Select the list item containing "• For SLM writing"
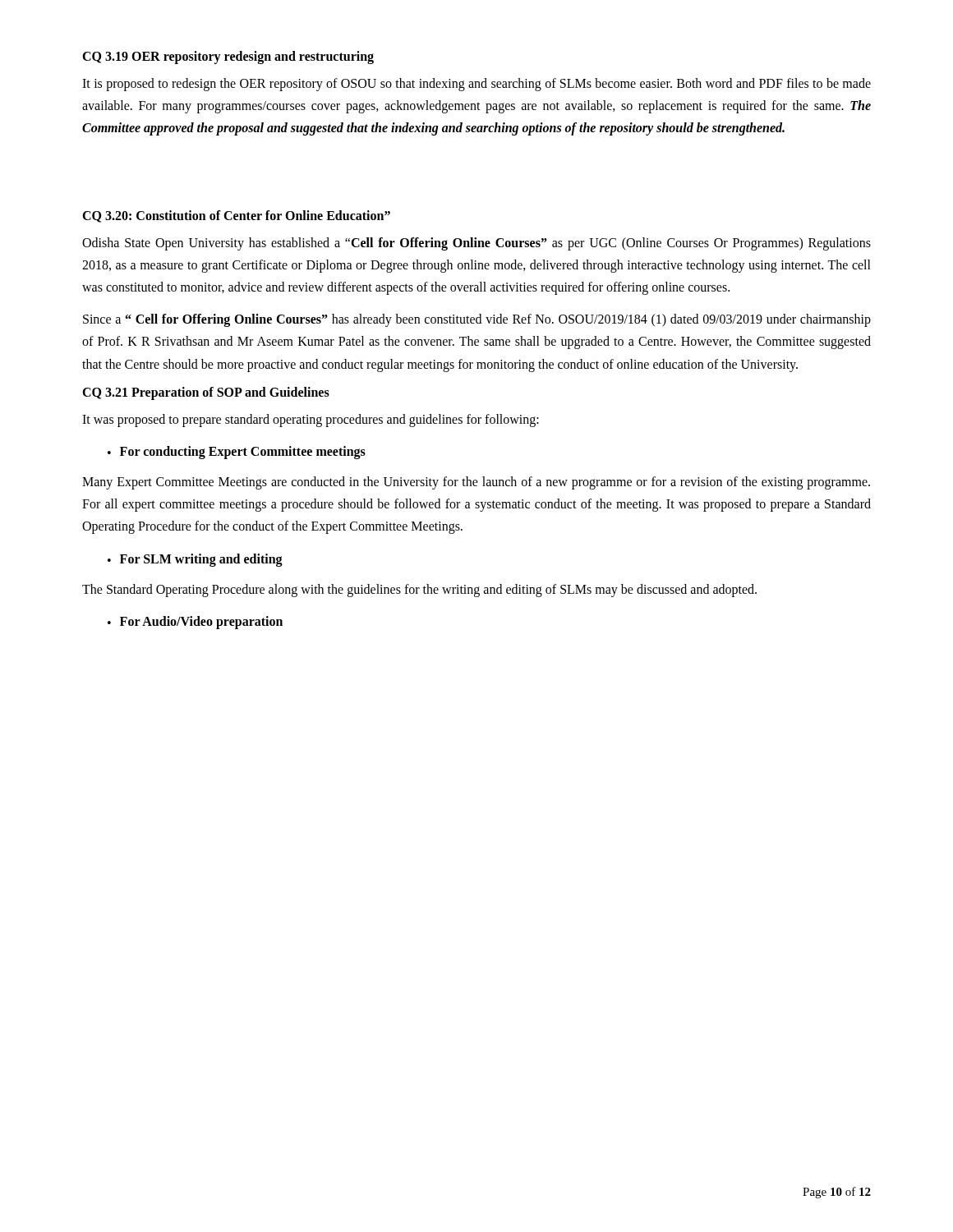953x1232 pixels. pos(195,560)
